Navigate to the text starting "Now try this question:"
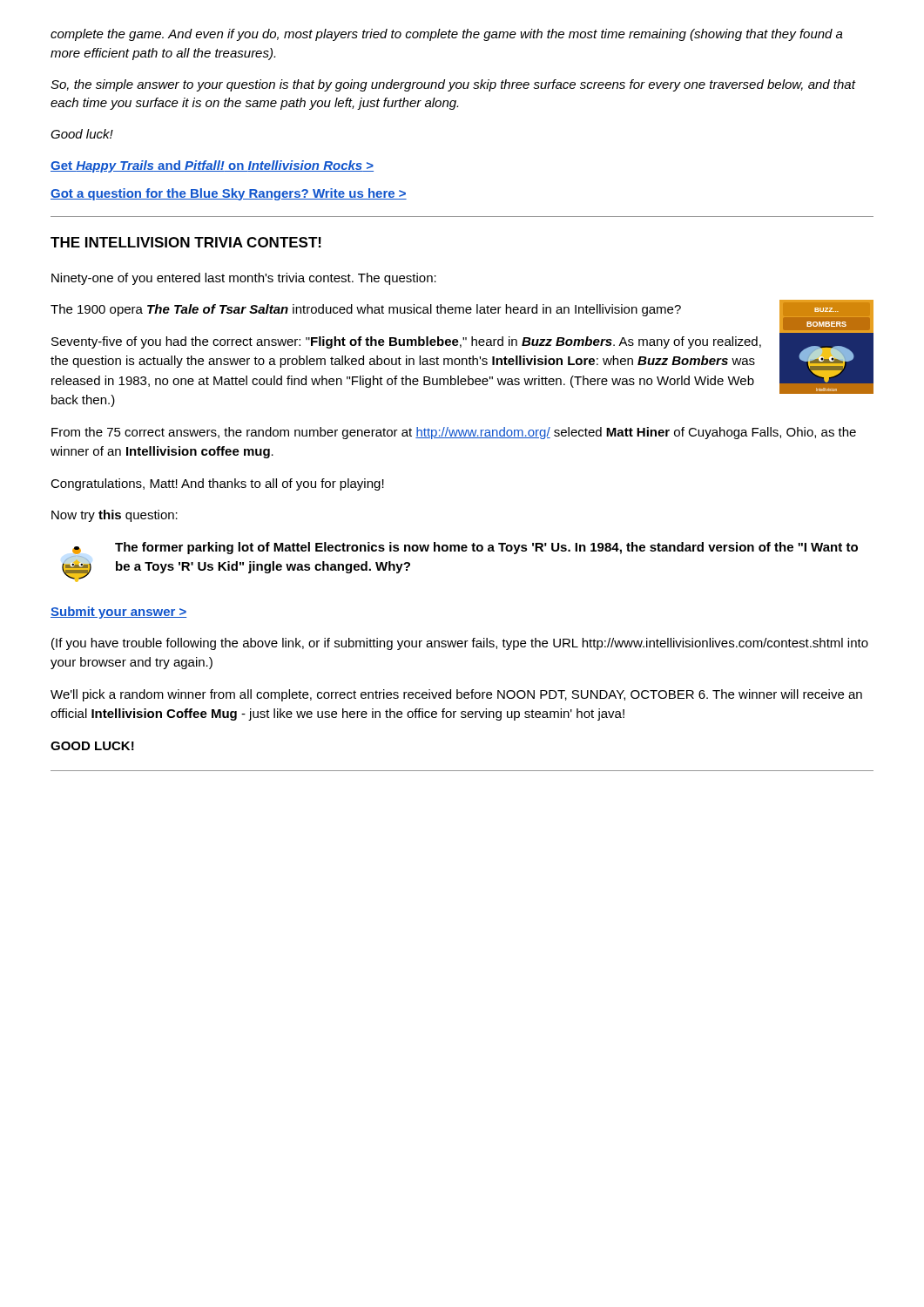The width and height of the screenshot is (924, 1307). [115, 516]
